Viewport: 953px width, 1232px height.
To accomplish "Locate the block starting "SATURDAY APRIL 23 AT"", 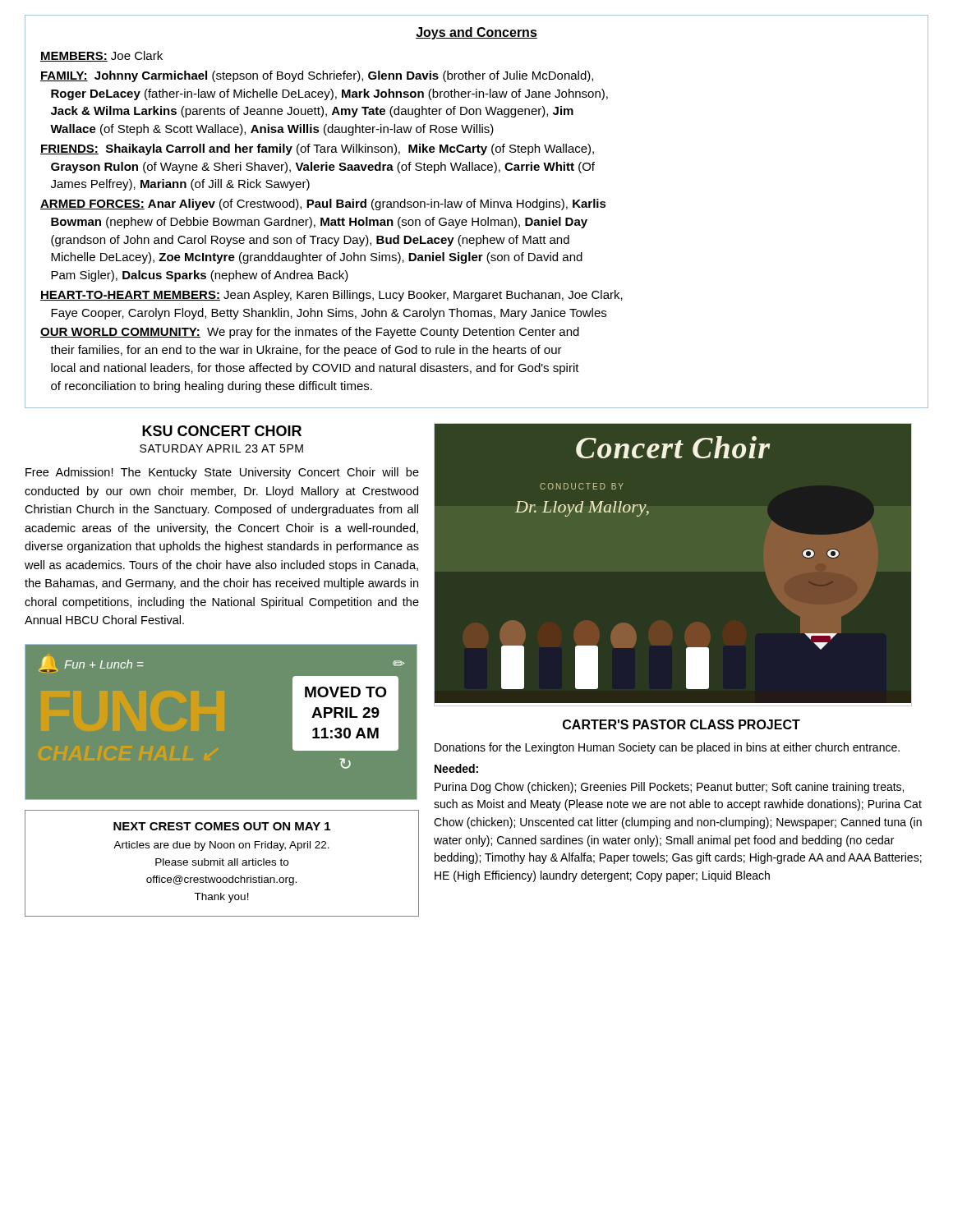I will (222, 449).
